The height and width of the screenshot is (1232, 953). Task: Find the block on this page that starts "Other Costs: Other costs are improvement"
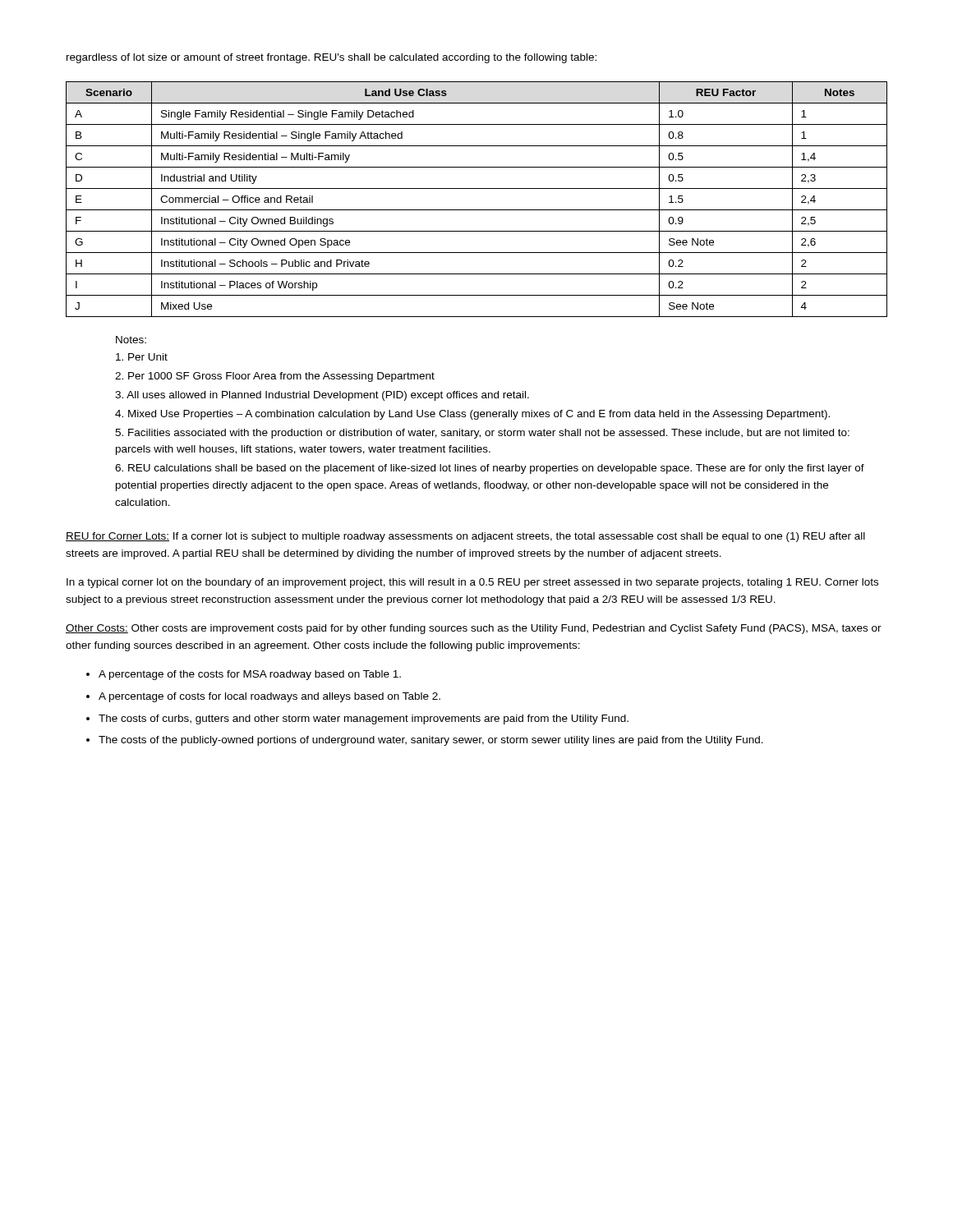tap(473, 636)
